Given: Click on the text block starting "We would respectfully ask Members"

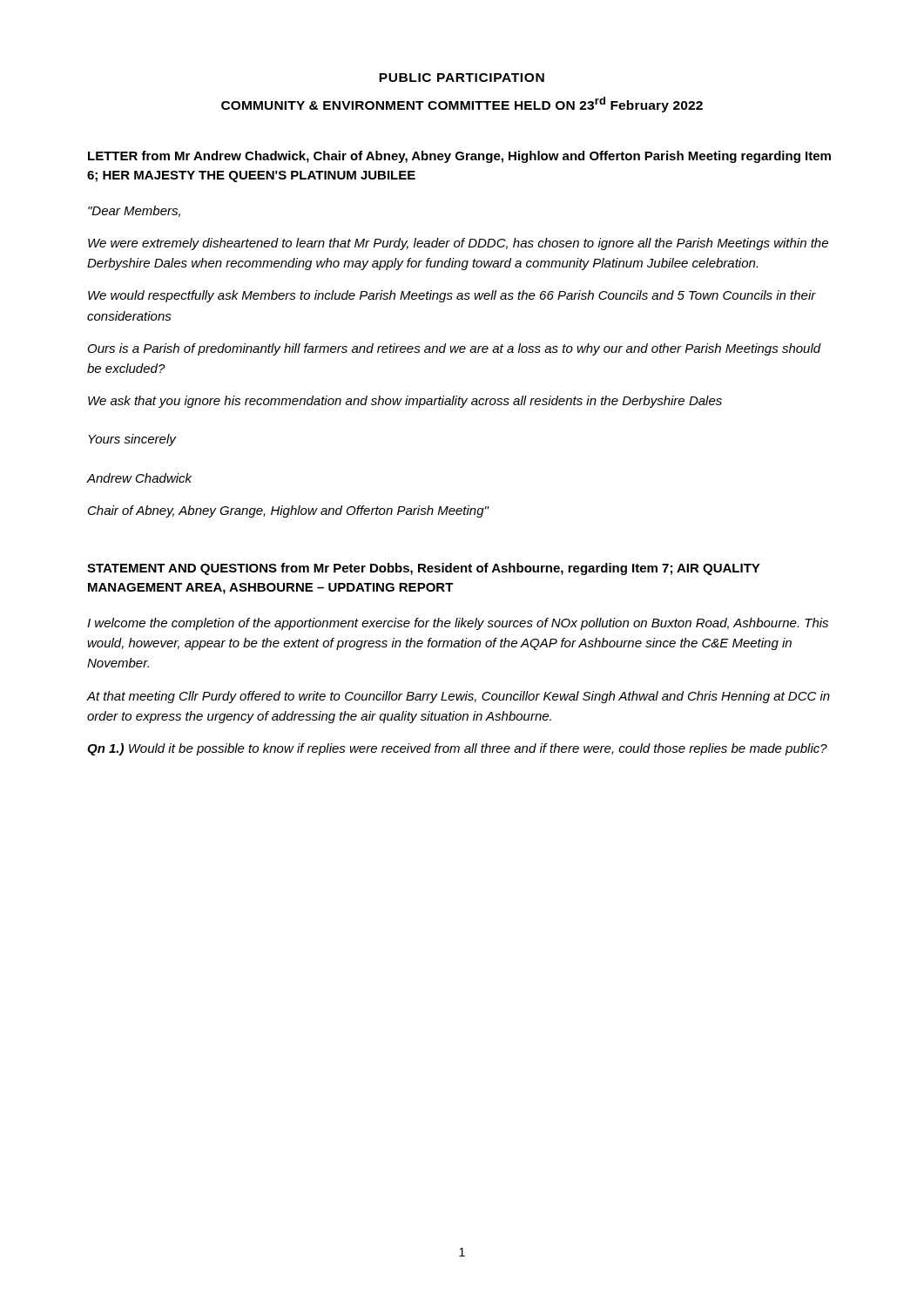Looking at the screenshot, I should pyautogui.click(x=451, y=305).
